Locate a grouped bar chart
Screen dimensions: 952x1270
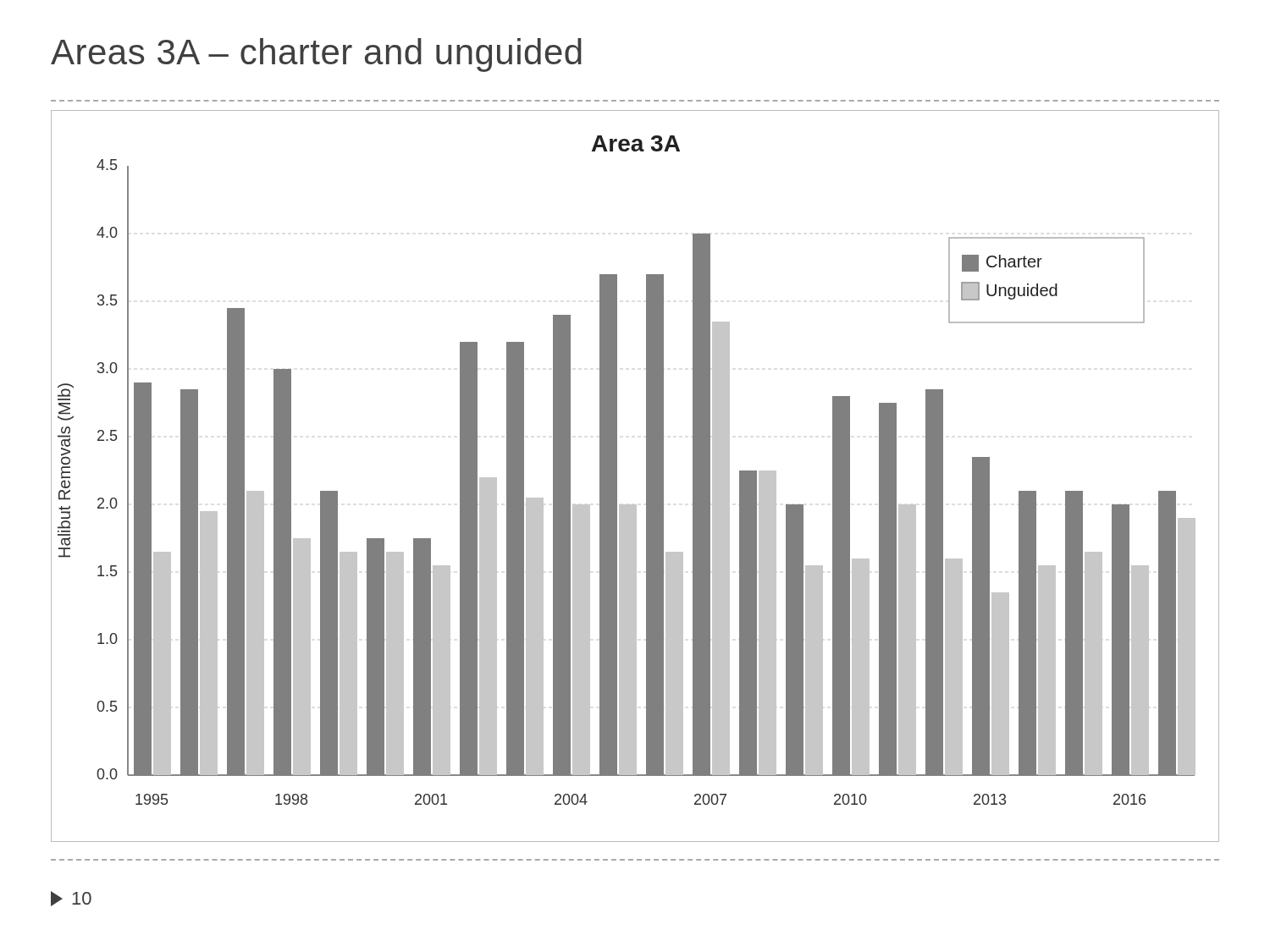[635, 476]
